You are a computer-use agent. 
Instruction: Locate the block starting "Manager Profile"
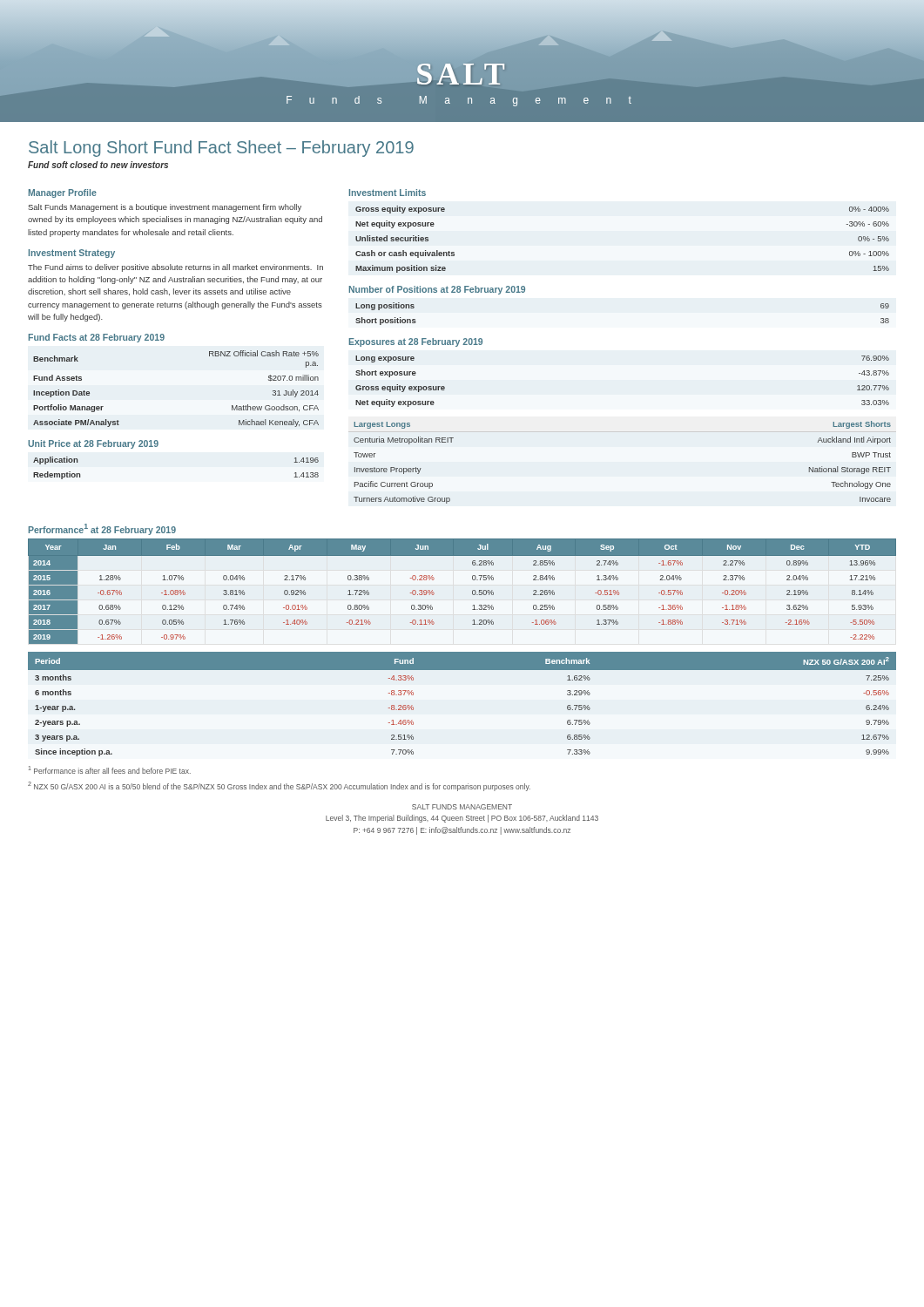[x=62, y=193]
